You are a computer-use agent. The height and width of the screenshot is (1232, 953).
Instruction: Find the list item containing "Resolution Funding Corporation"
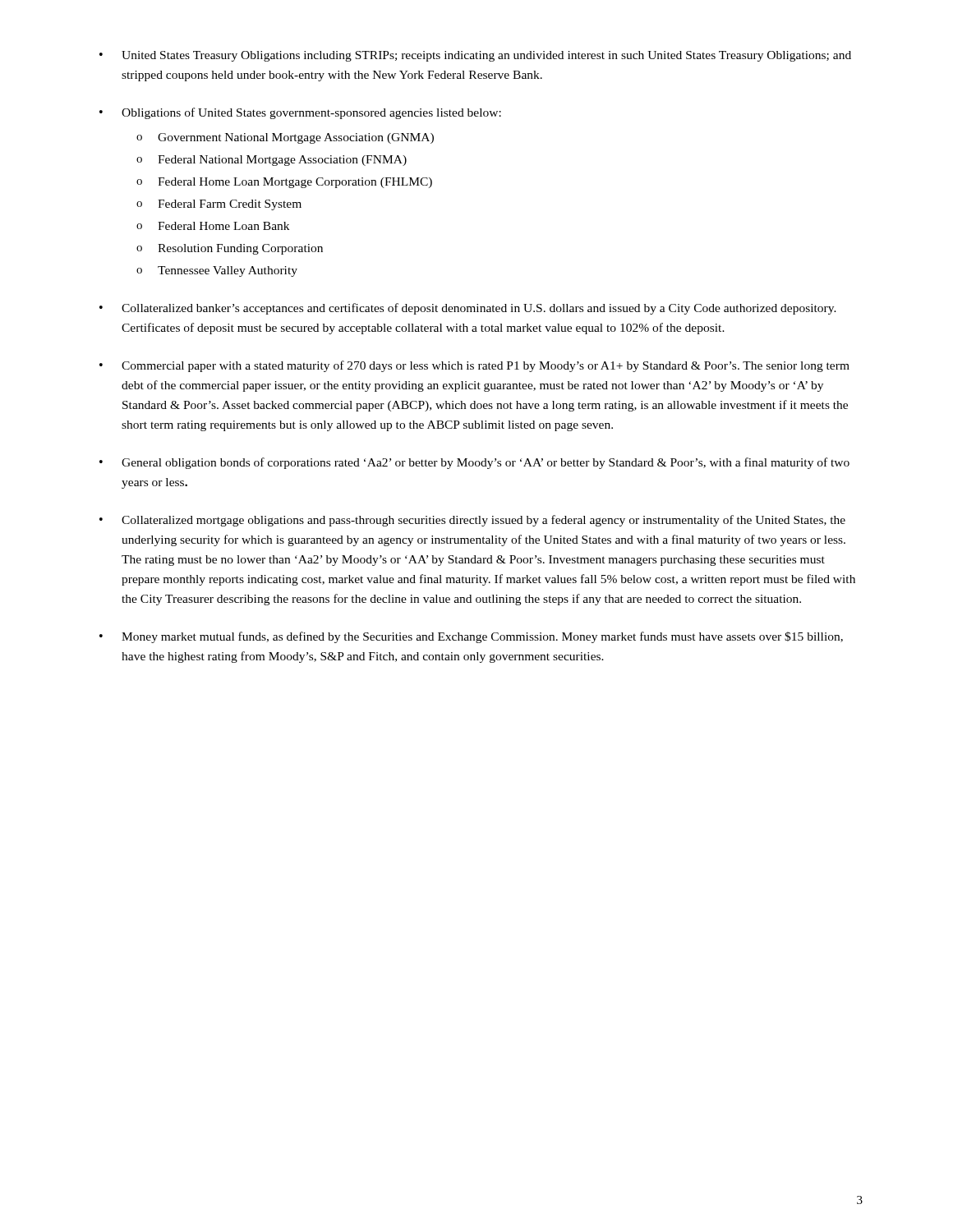click(240, 248)
